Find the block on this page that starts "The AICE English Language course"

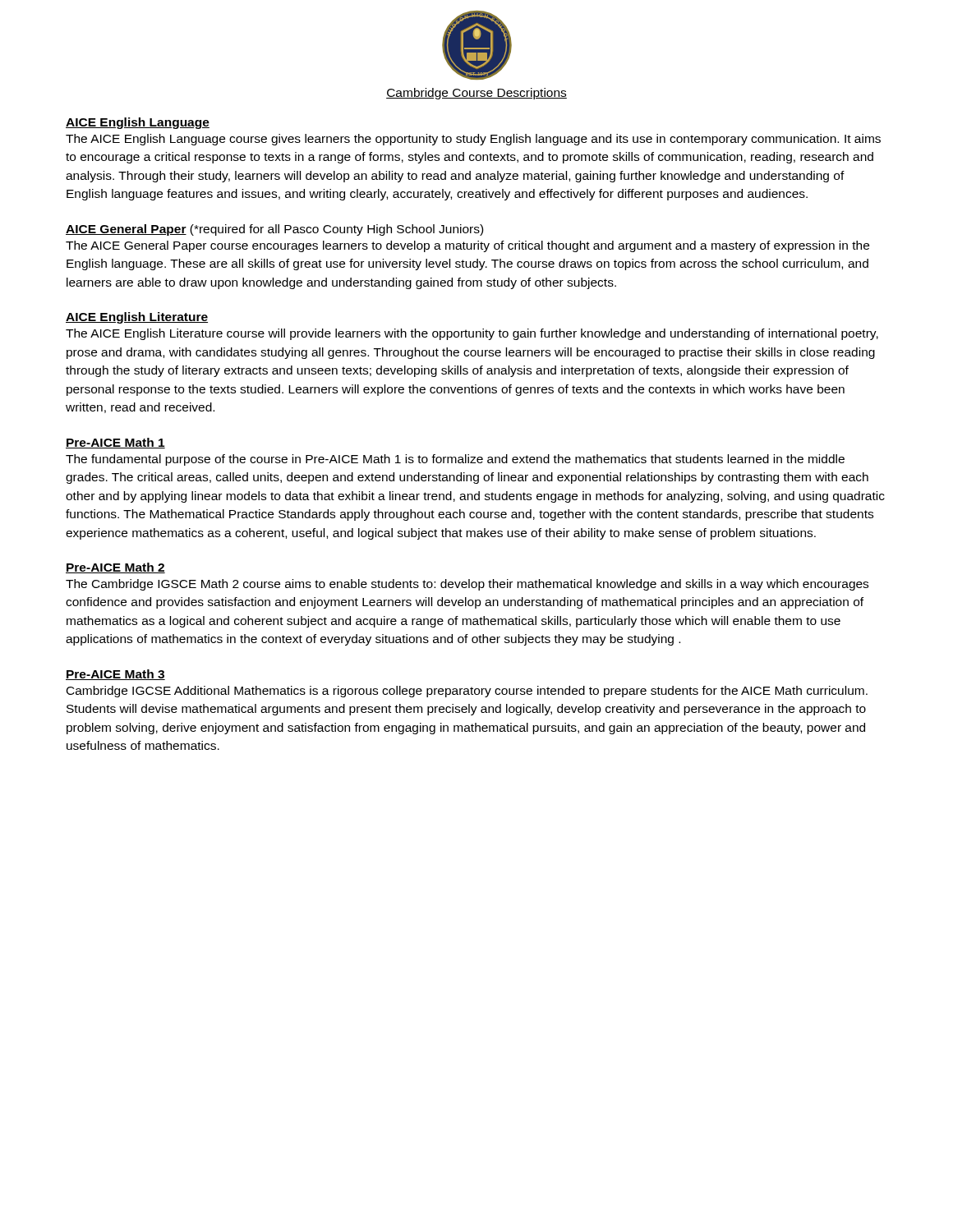pos(473,166)
